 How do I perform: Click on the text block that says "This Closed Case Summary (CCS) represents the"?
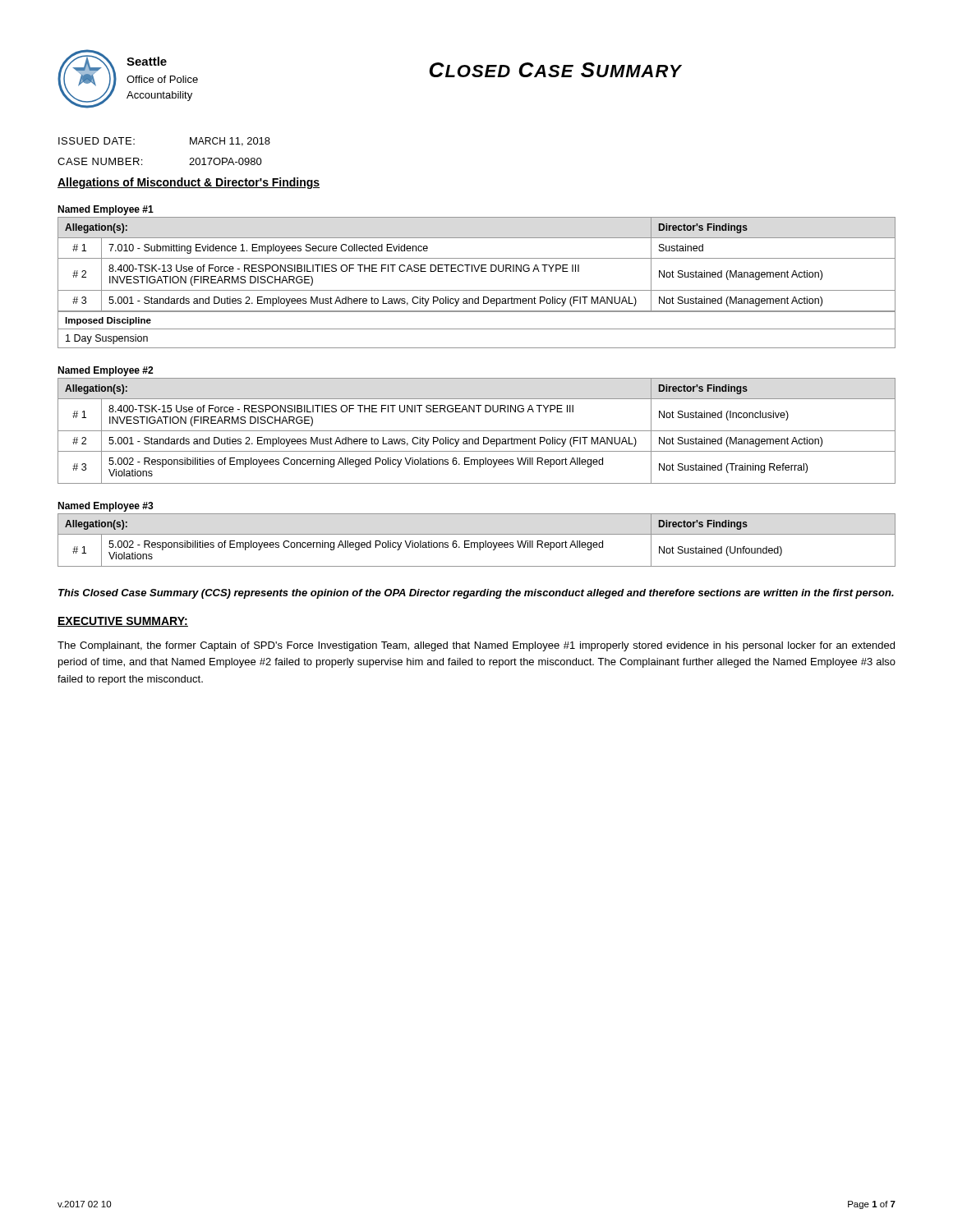476,593
